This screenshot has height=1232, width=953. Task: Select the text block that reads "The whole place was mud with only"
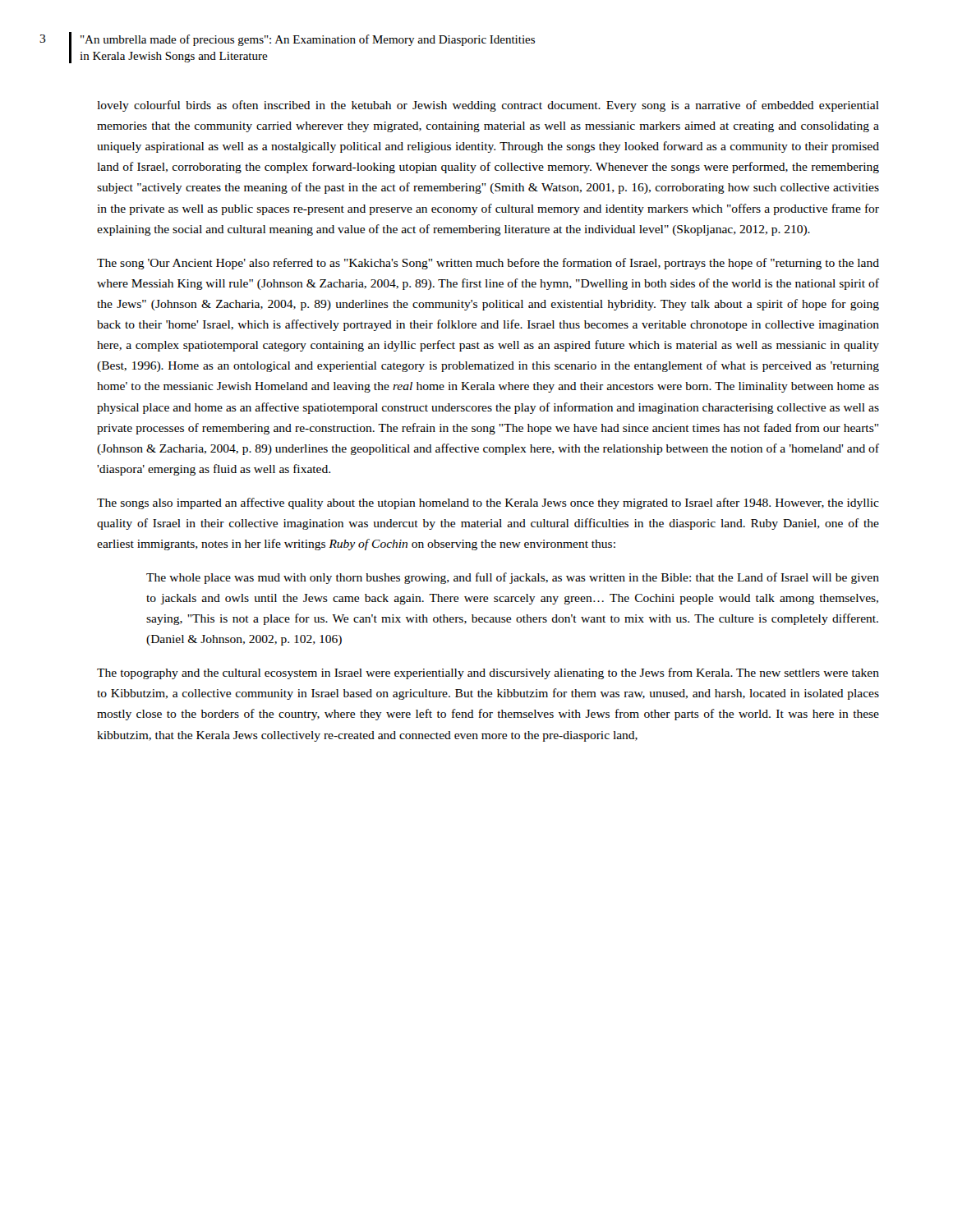(x=513, y=608)
